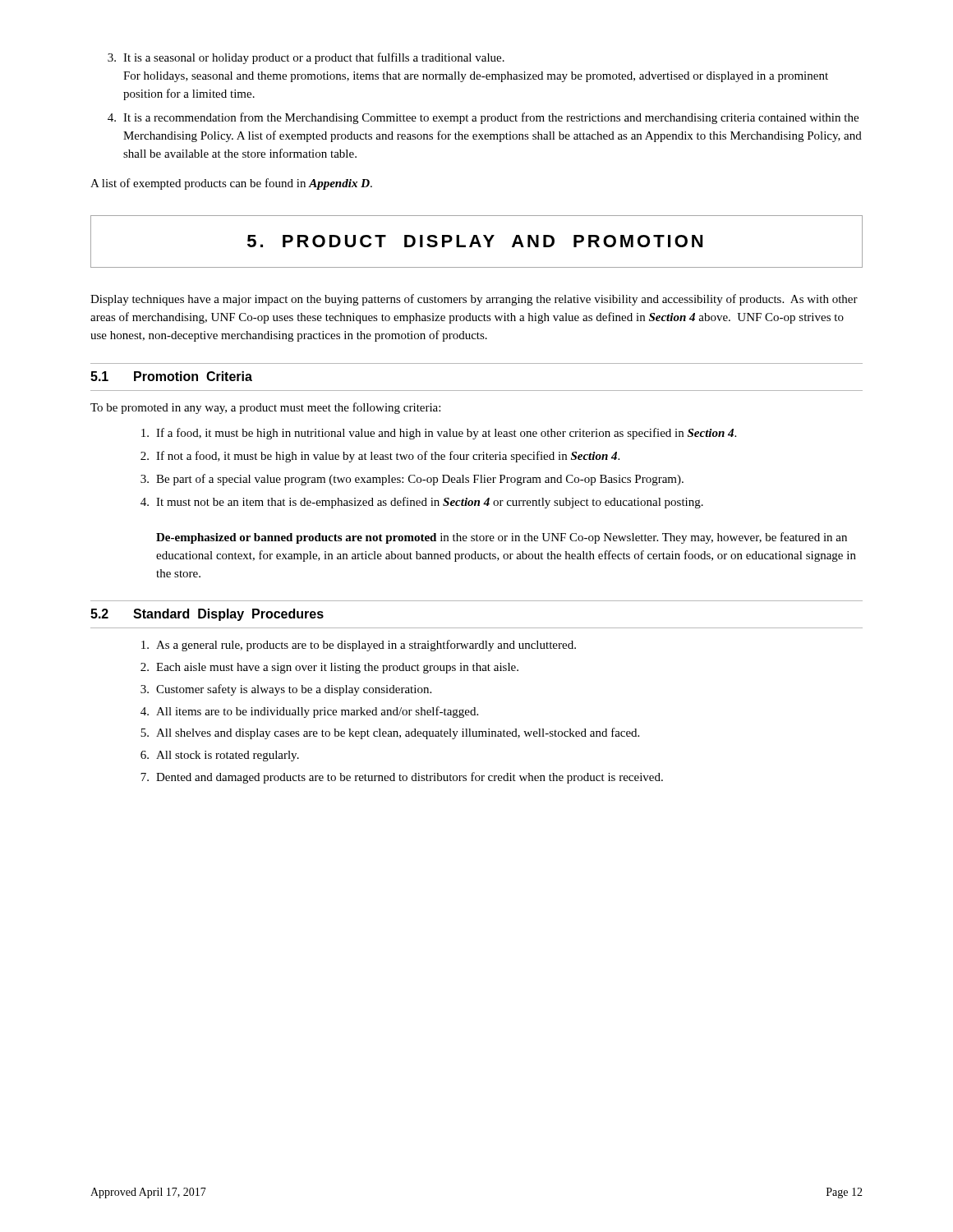Locate the text block containing "Display techniques have a major impact on the"
The width and height of the screenshot is (953, 1232).
[474, 317]
